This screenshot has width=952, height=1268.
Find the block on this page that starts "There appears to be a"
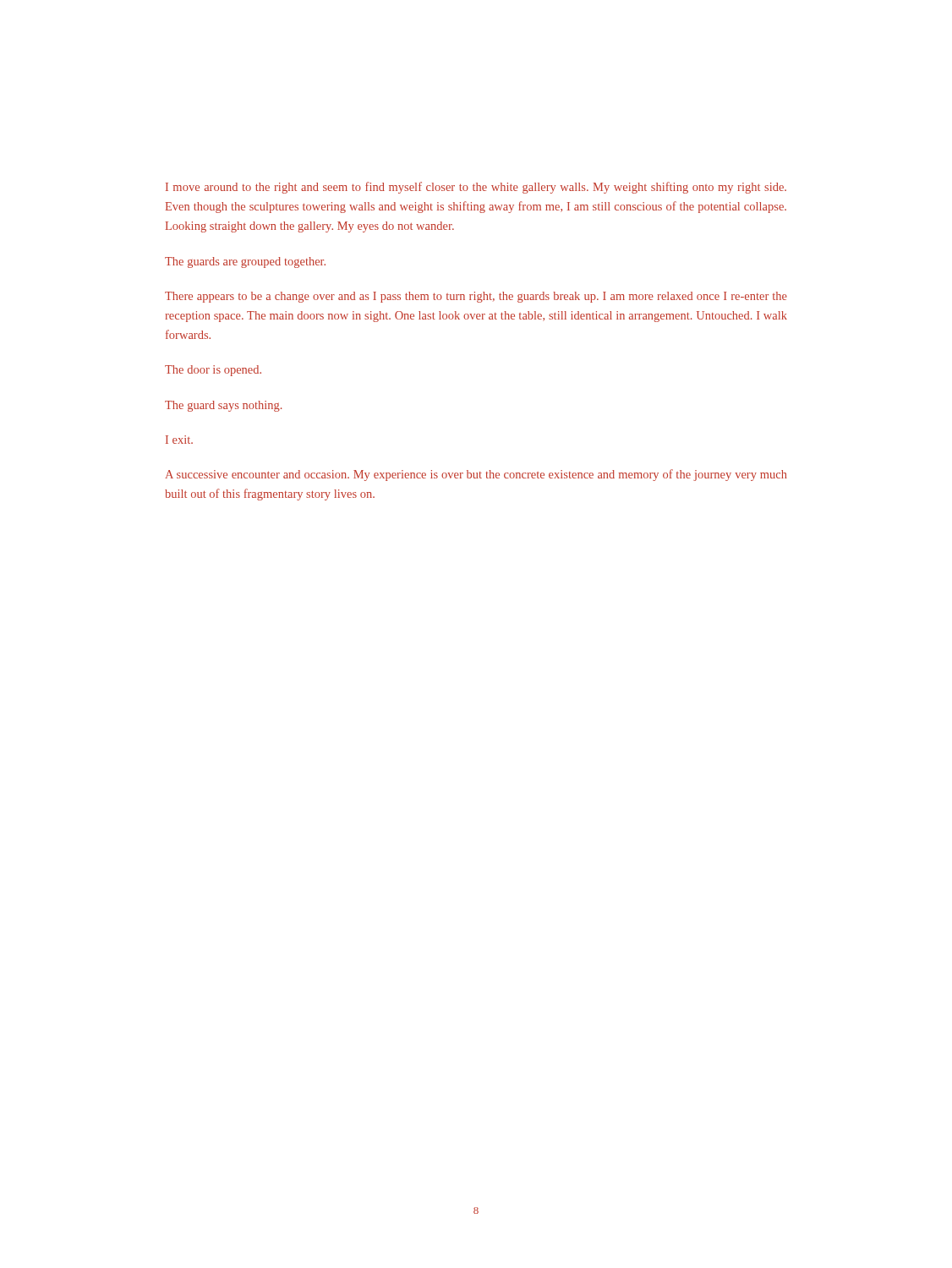(476, 315)
